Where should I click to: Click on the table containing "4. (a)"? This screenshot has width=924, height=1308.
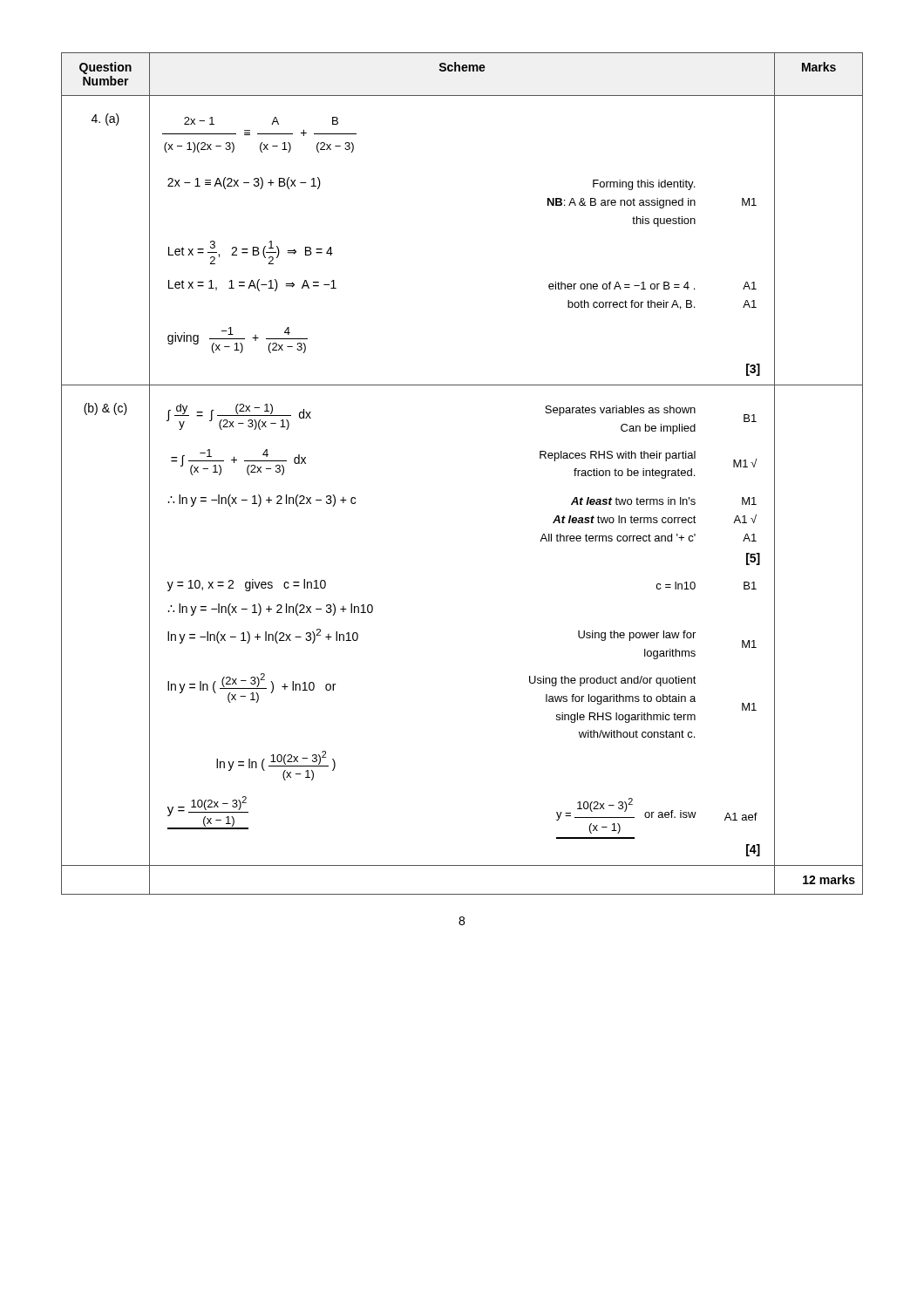pos(462,474)
